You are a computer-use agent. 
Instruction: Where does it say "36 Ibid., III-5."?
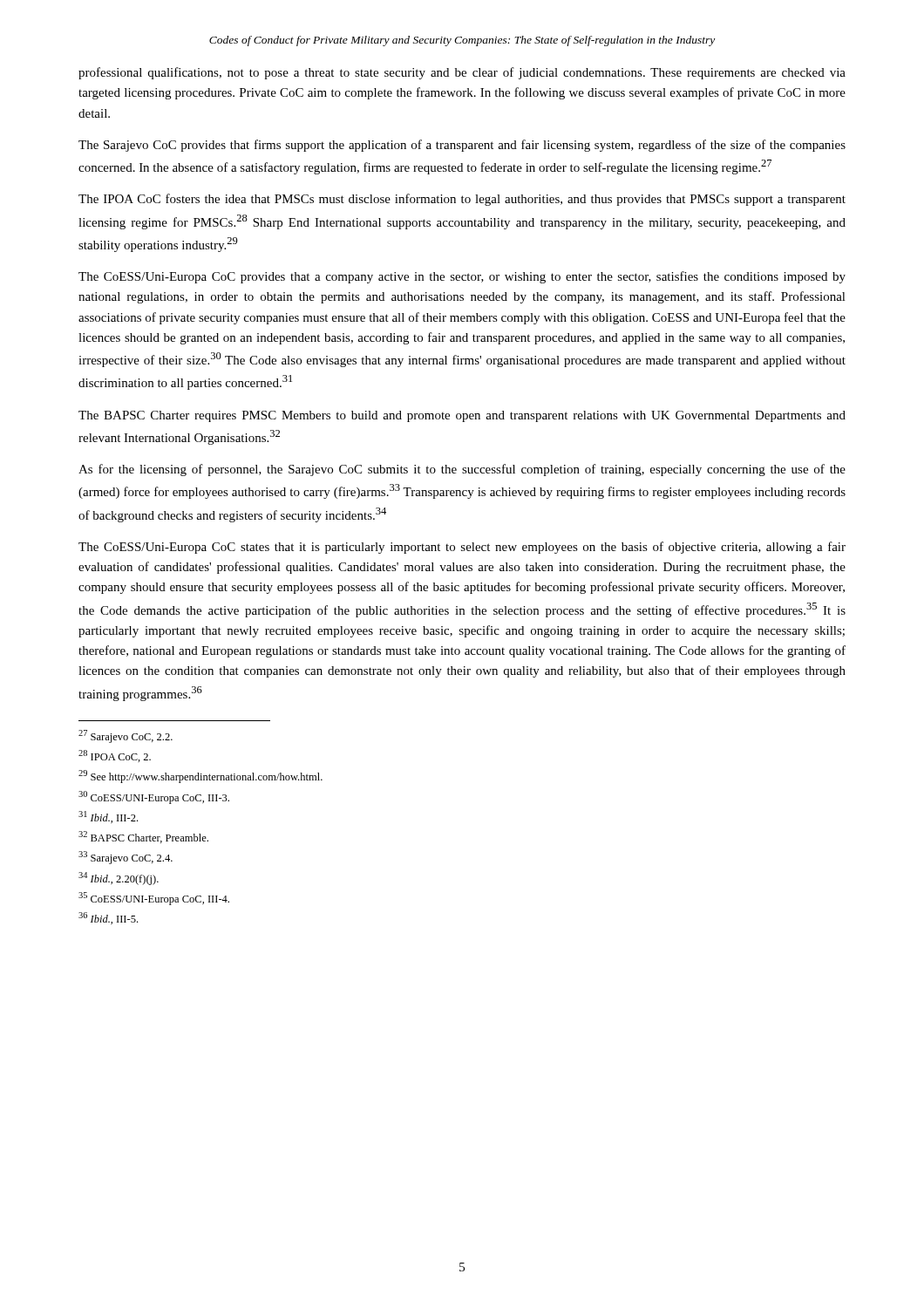click(109, 918)
